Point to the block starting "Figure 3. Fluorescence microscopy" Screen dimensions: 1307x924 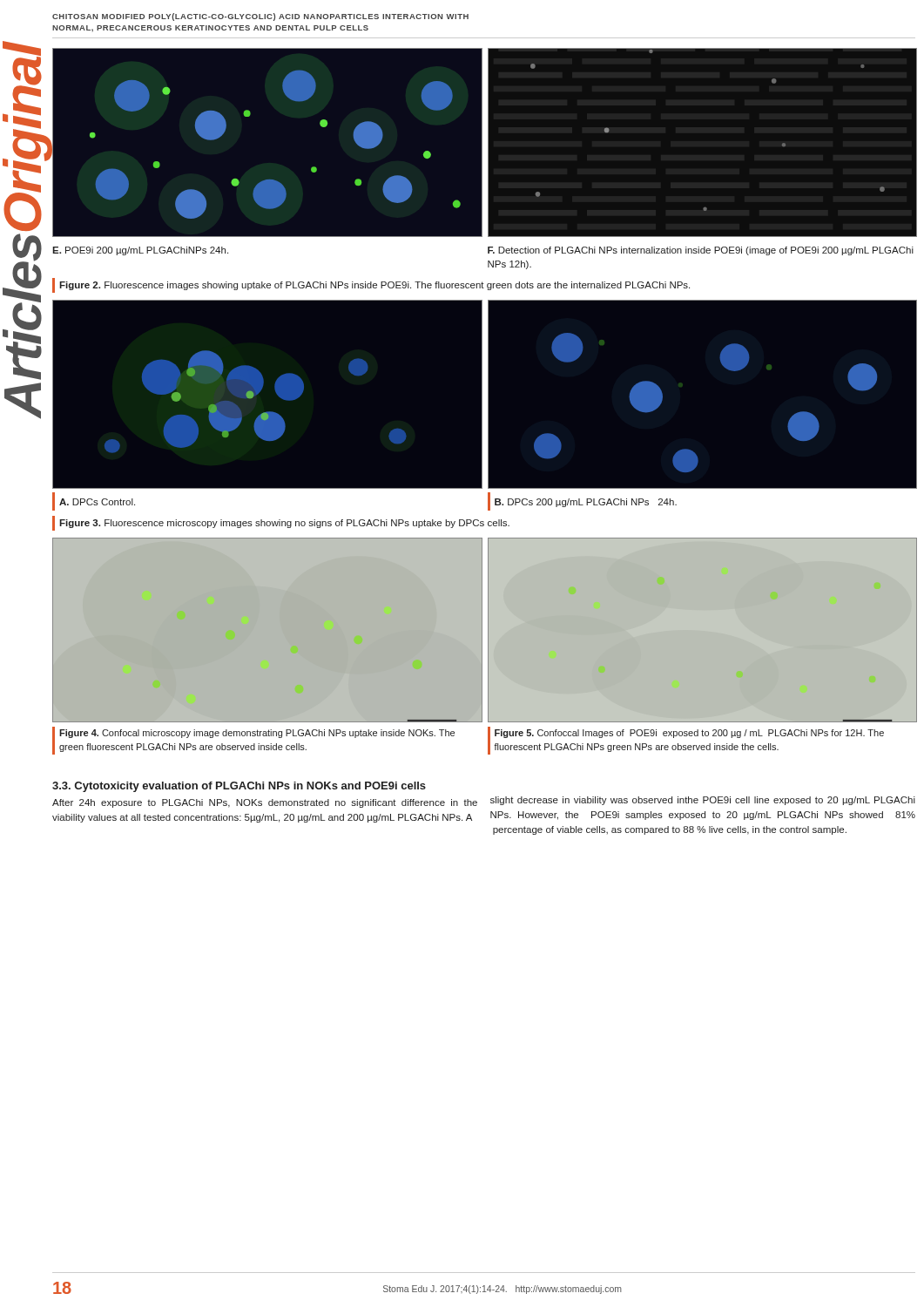click(x=285, y=523)
